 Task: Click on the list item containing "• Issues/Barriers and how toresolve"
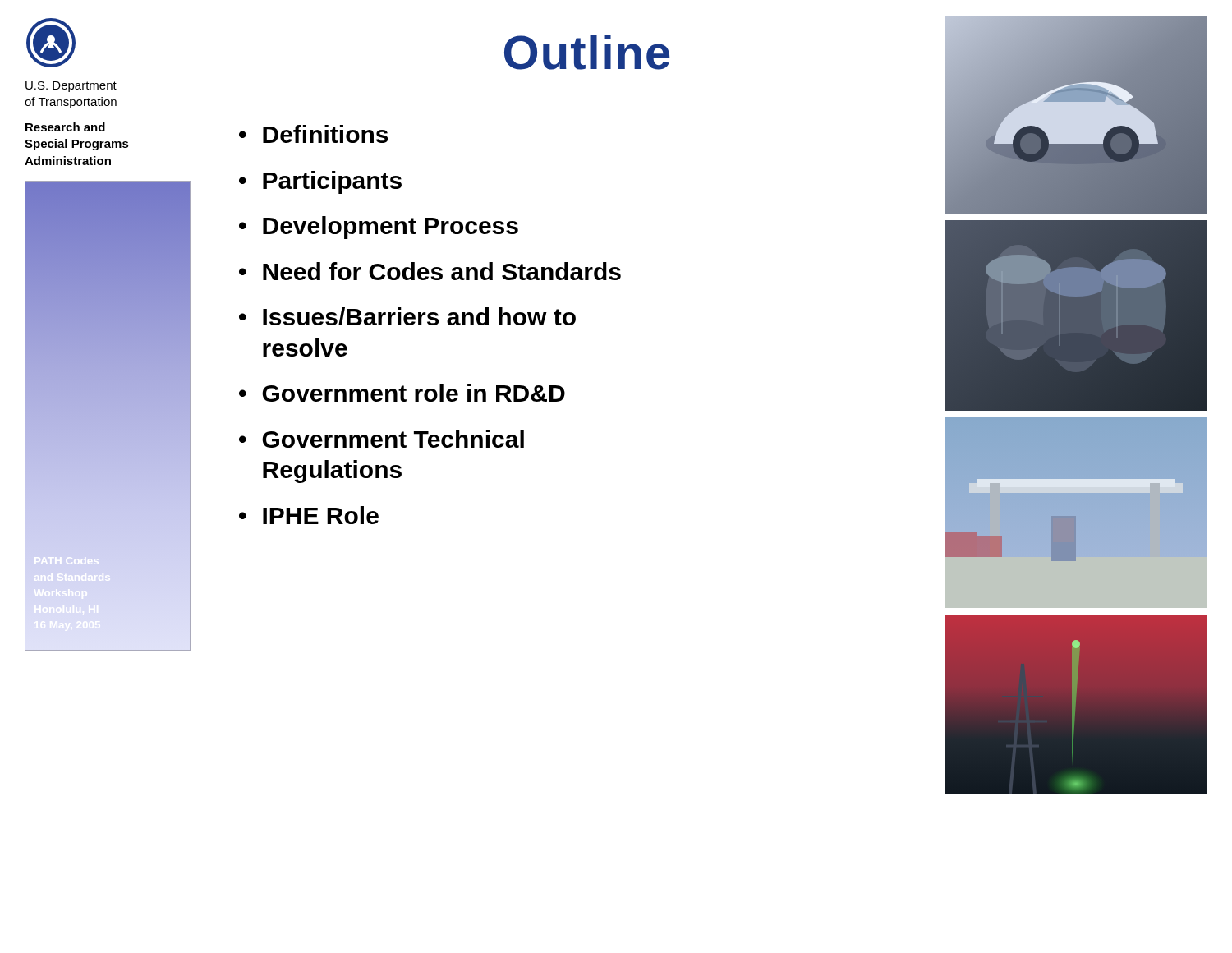407,332
